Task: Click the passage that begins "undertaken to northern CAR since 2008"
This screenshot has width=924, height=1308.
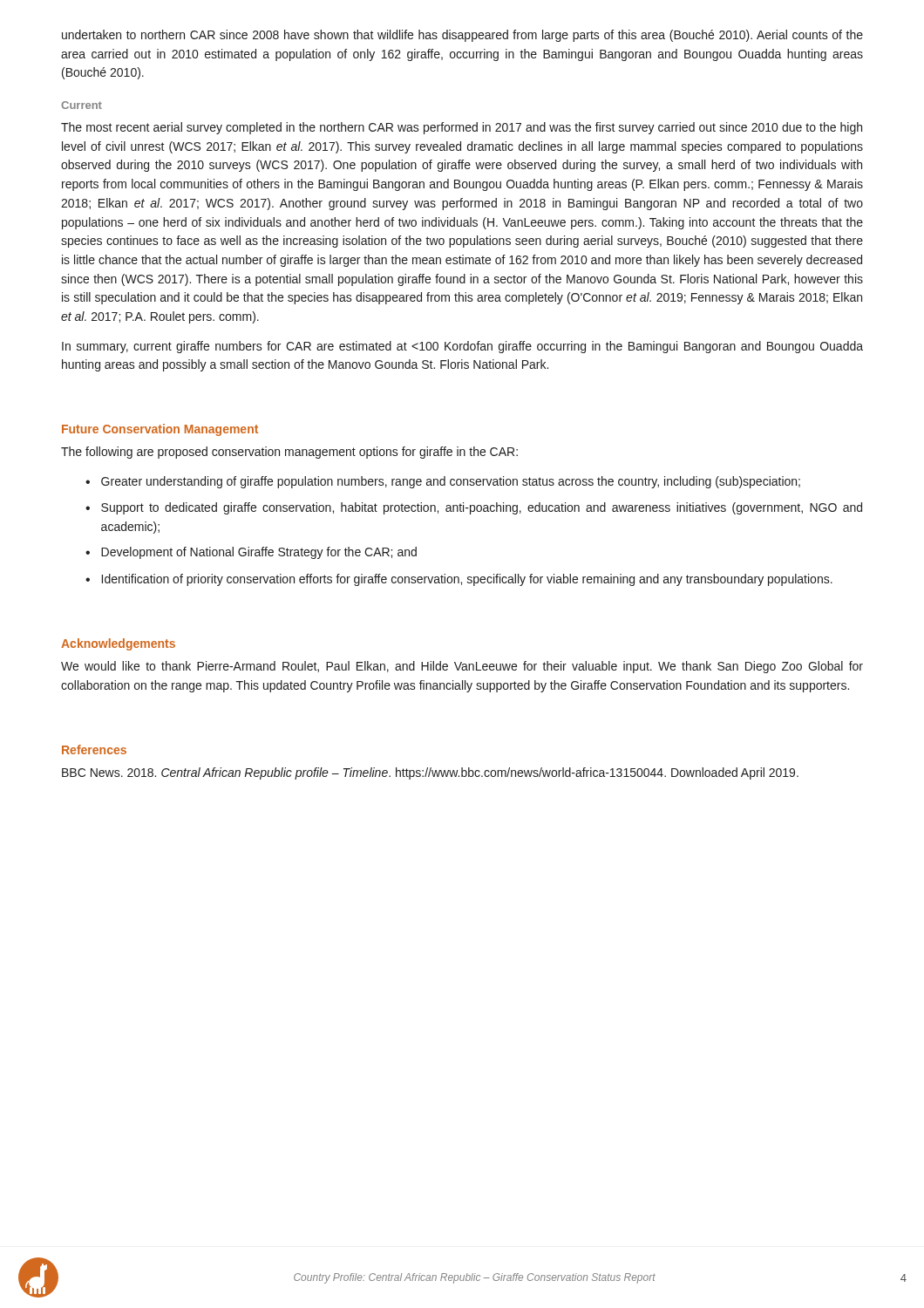Action: point(462,54)
